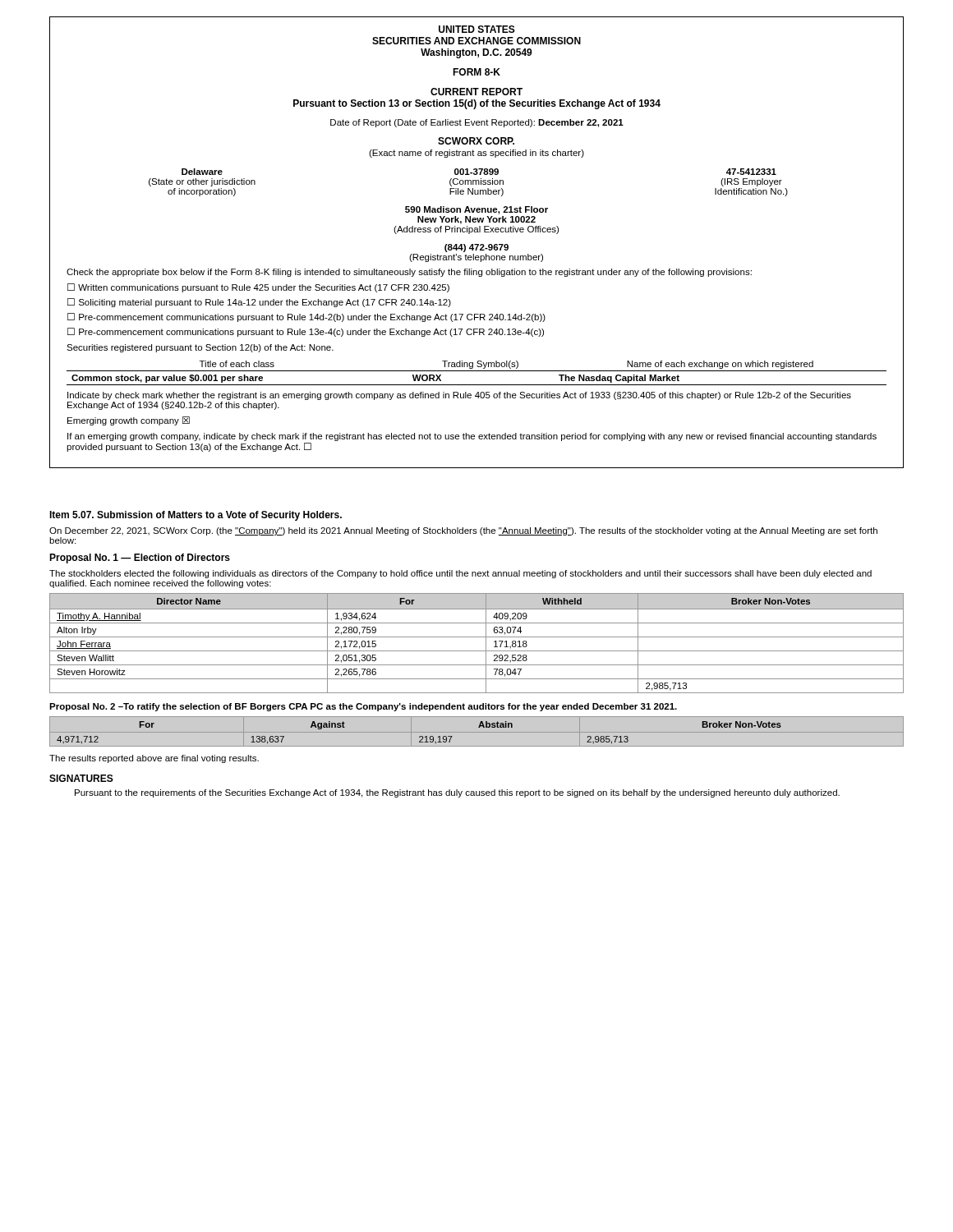Navigate to the element starting "On December 22, 2021, SCWorx Corp."
953x1232 pixels.
click(464, 536)
